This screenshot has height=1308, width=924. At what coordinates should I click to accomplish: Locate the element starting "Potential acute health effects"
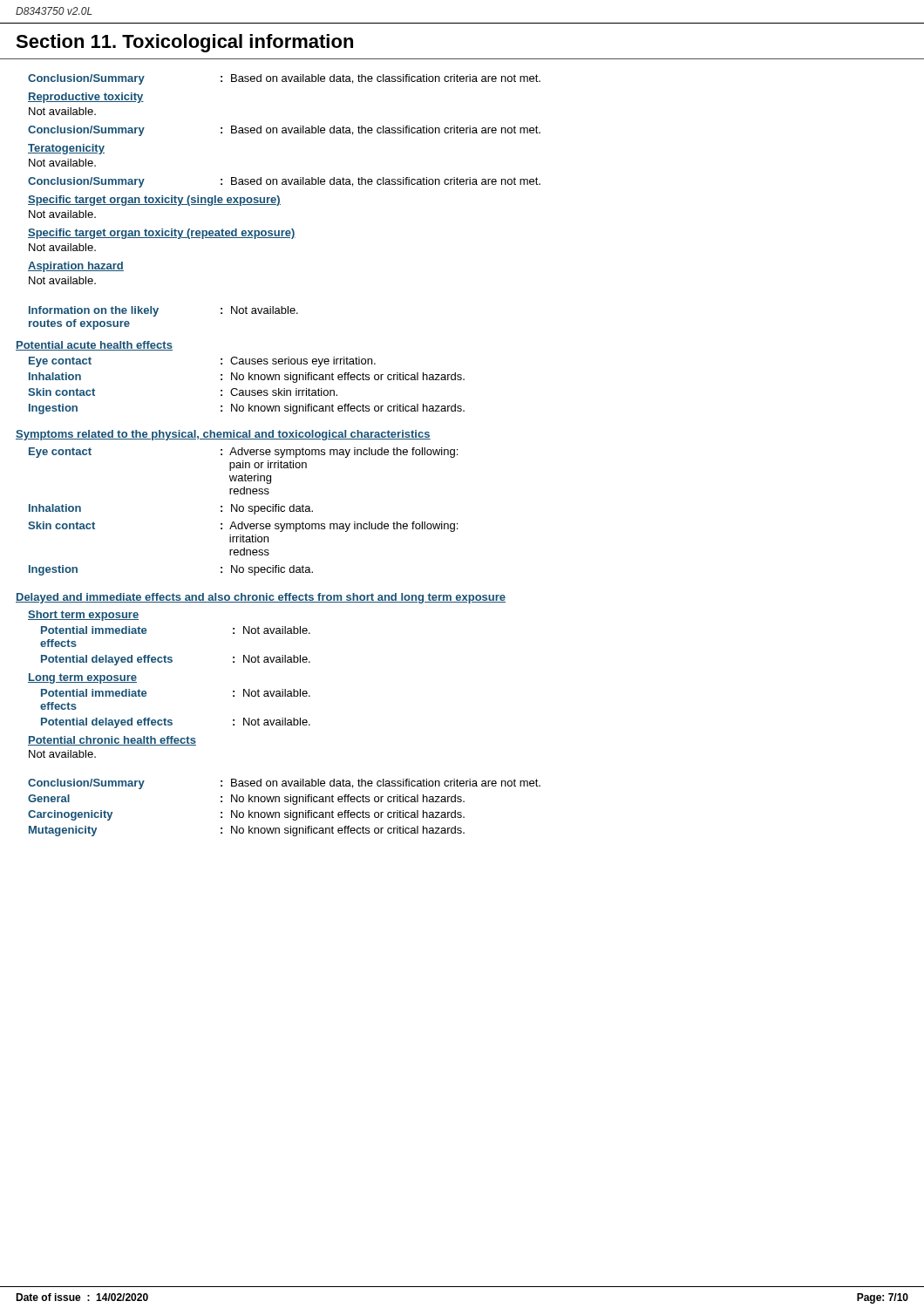tap(94, 345)
